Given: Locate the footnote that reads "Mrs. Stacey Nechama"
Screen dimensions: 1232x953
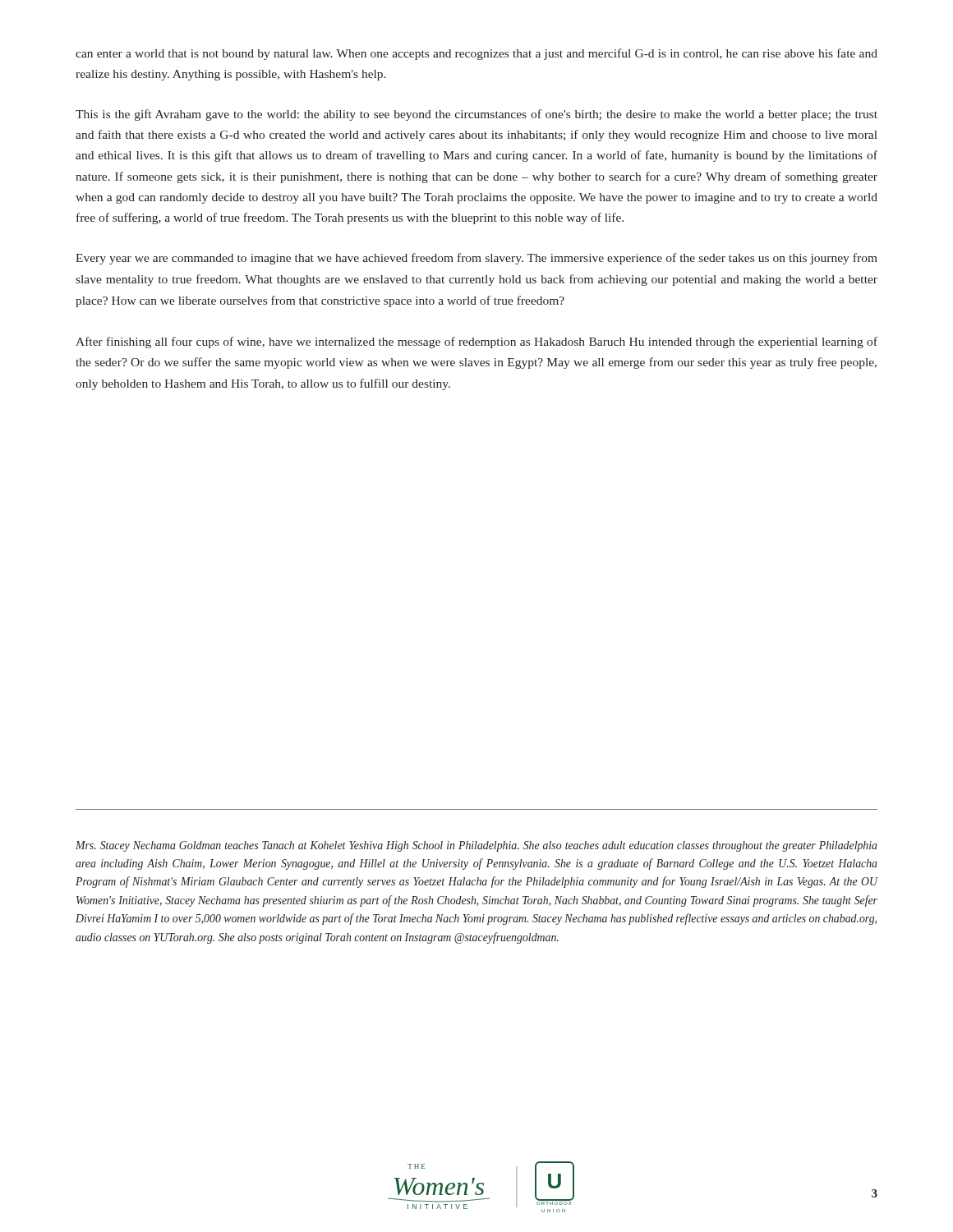Looking at the screenshot, I should [476, 892].
